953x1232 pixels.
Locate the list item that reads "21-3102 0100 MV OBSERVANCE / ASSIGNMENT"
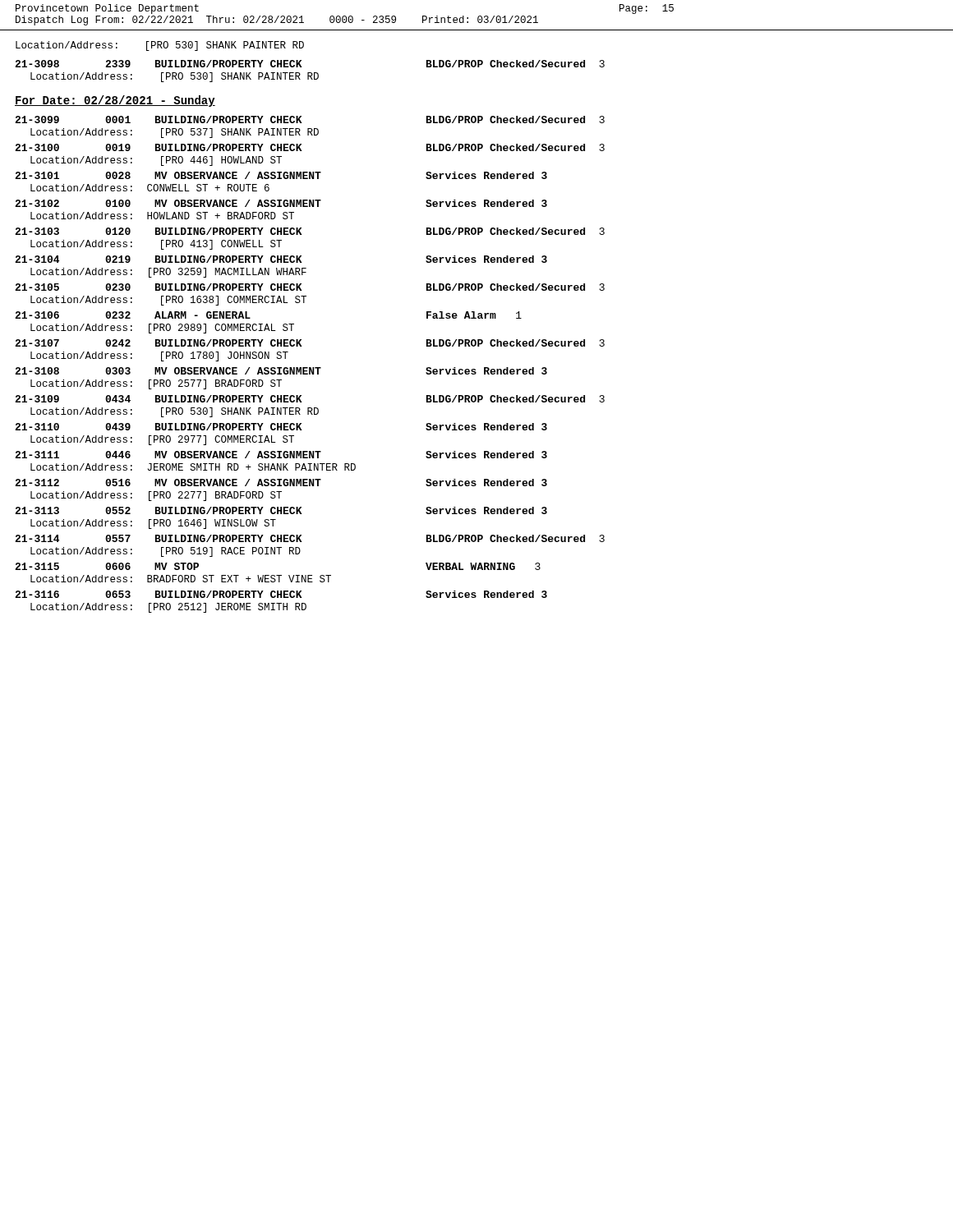pyautogui.click(x=476, y=204)
